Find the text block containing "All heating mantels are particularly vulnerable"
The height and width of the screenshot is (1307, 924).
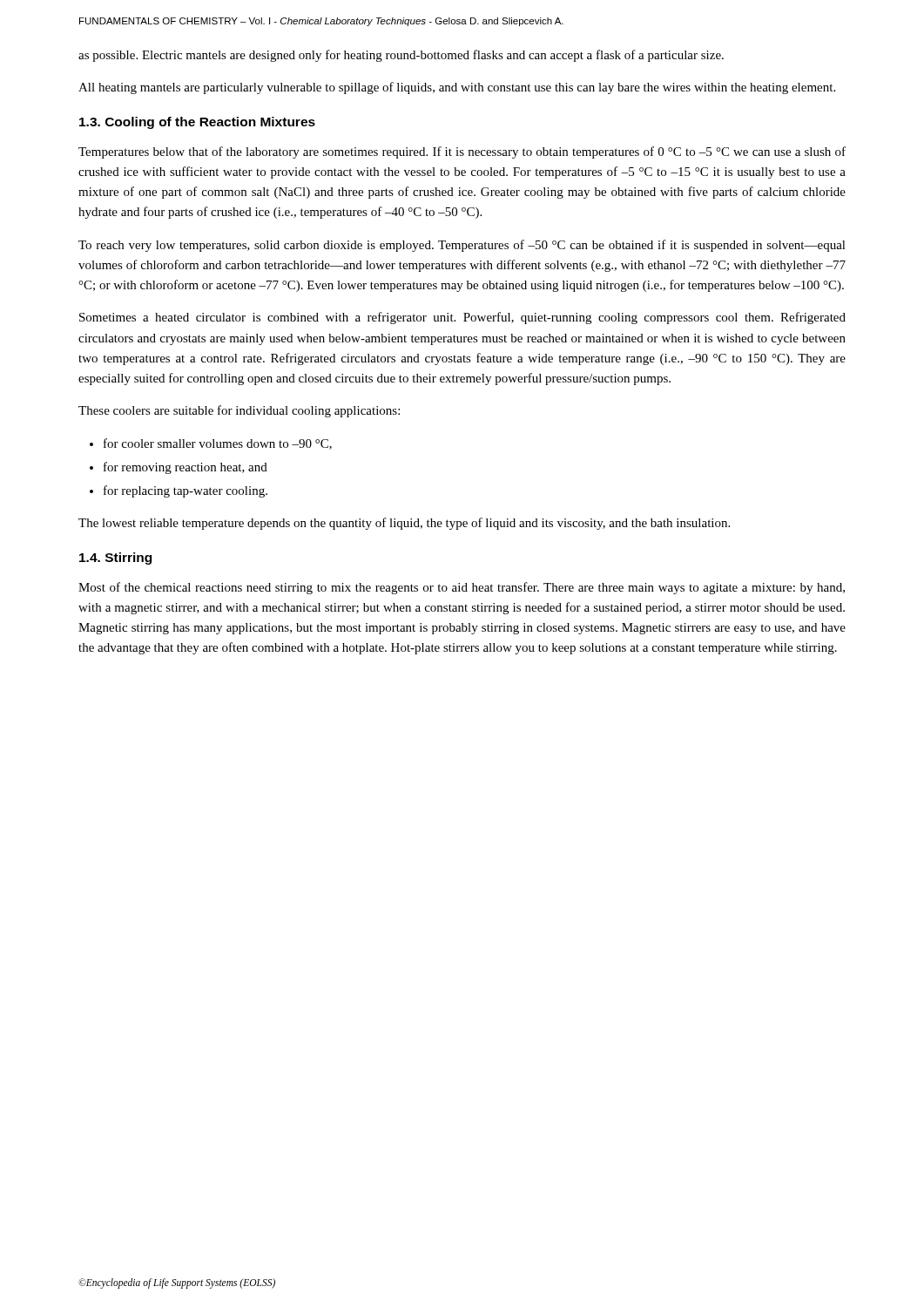[462, 88]
